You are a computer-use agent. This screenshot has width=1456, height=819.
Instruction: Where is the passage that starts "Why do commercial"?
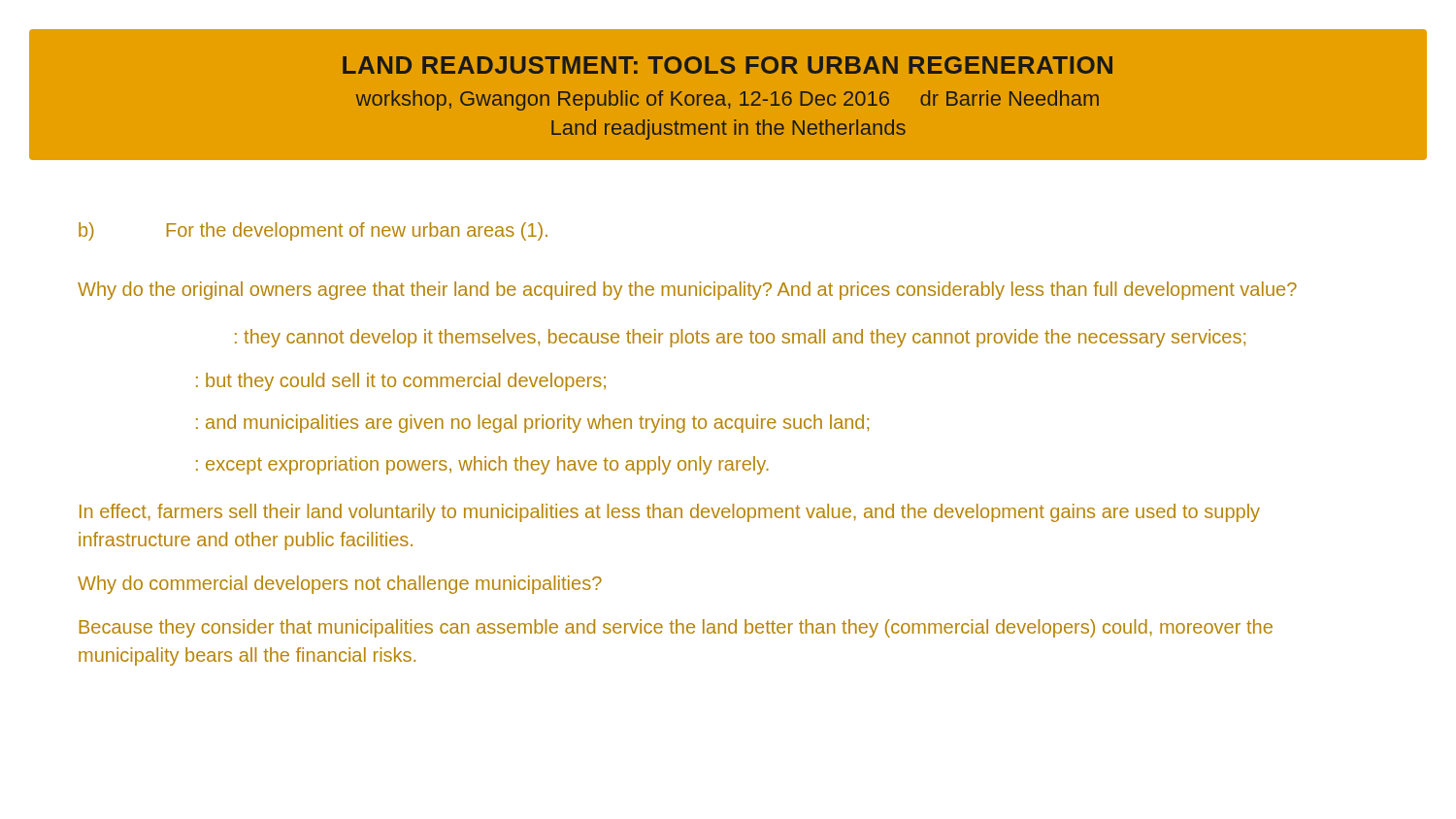click(340, 583)
